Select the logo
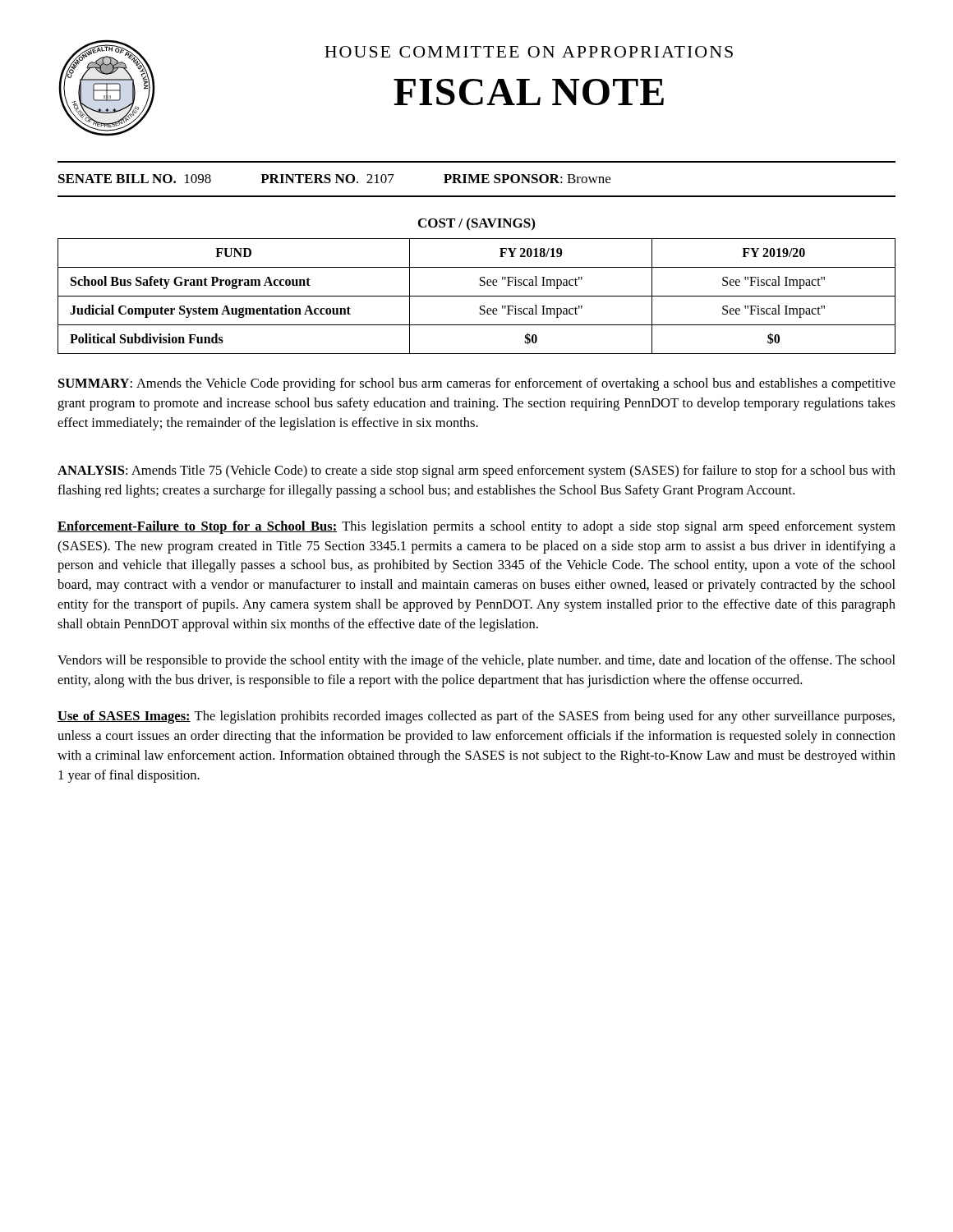 point(111,88)
